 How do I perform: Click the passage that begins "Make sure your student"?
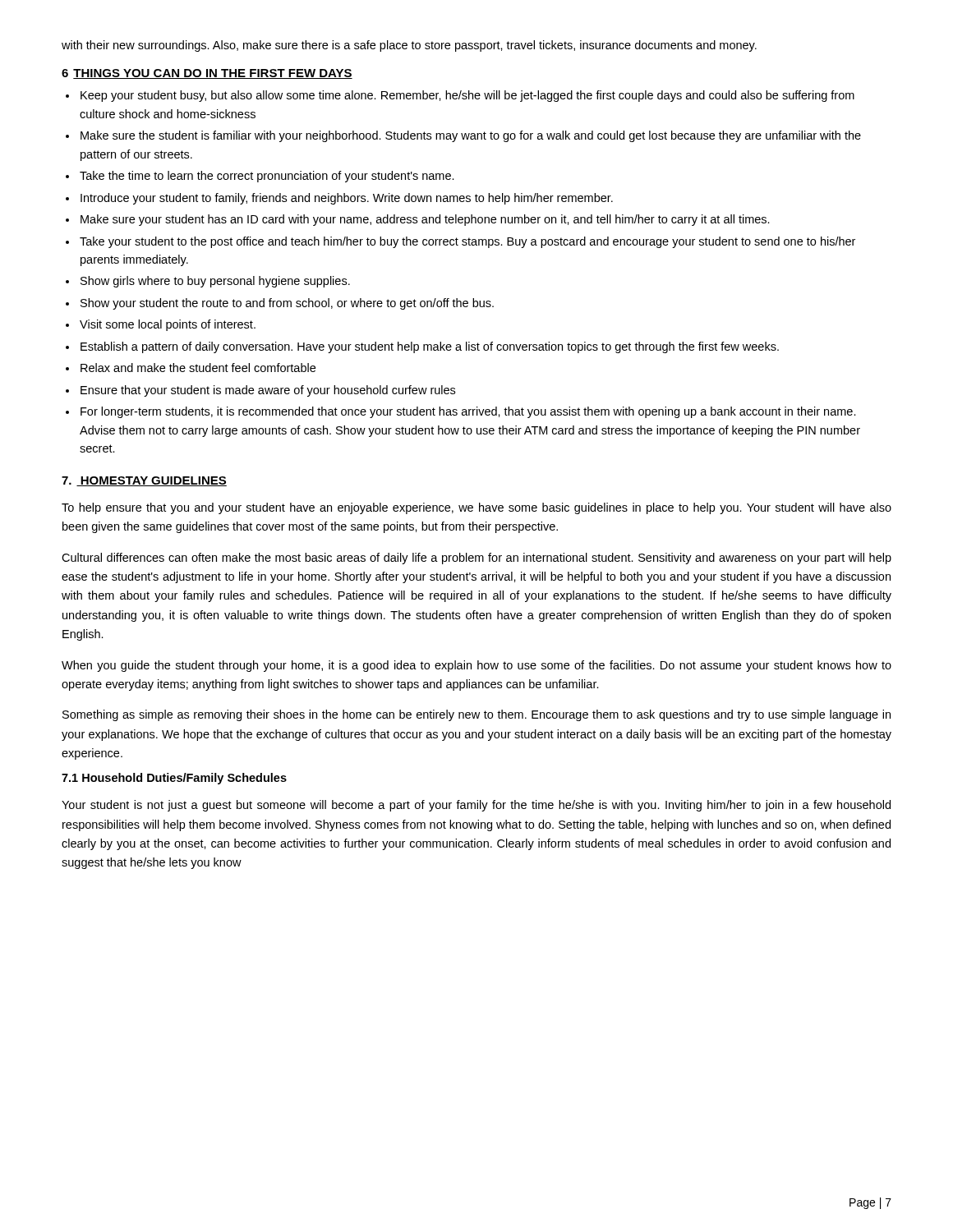pyautogui.click(x=425, y=219)
